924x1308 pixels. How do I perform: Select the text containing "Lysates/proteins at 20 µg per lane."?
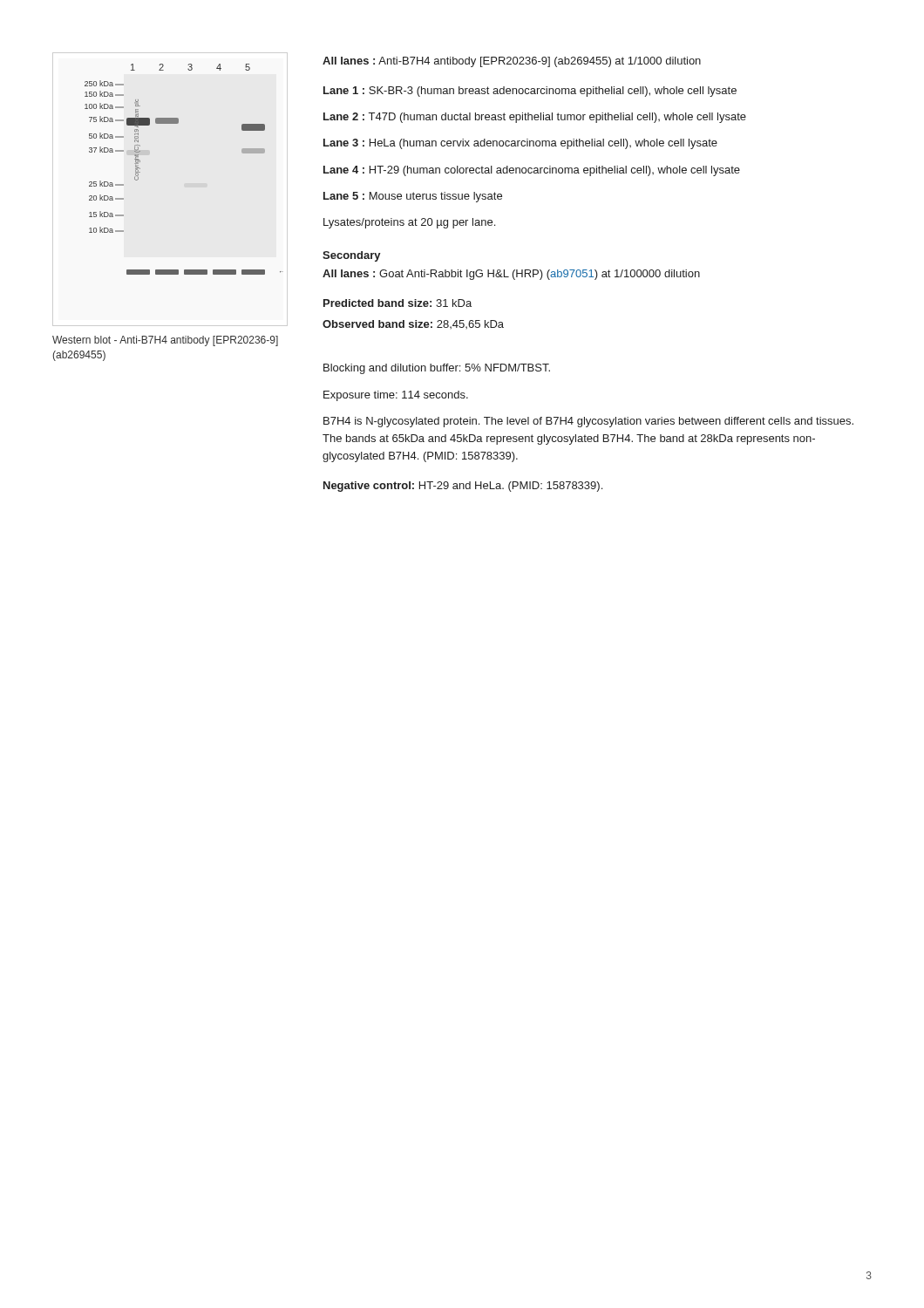(409, 223)
